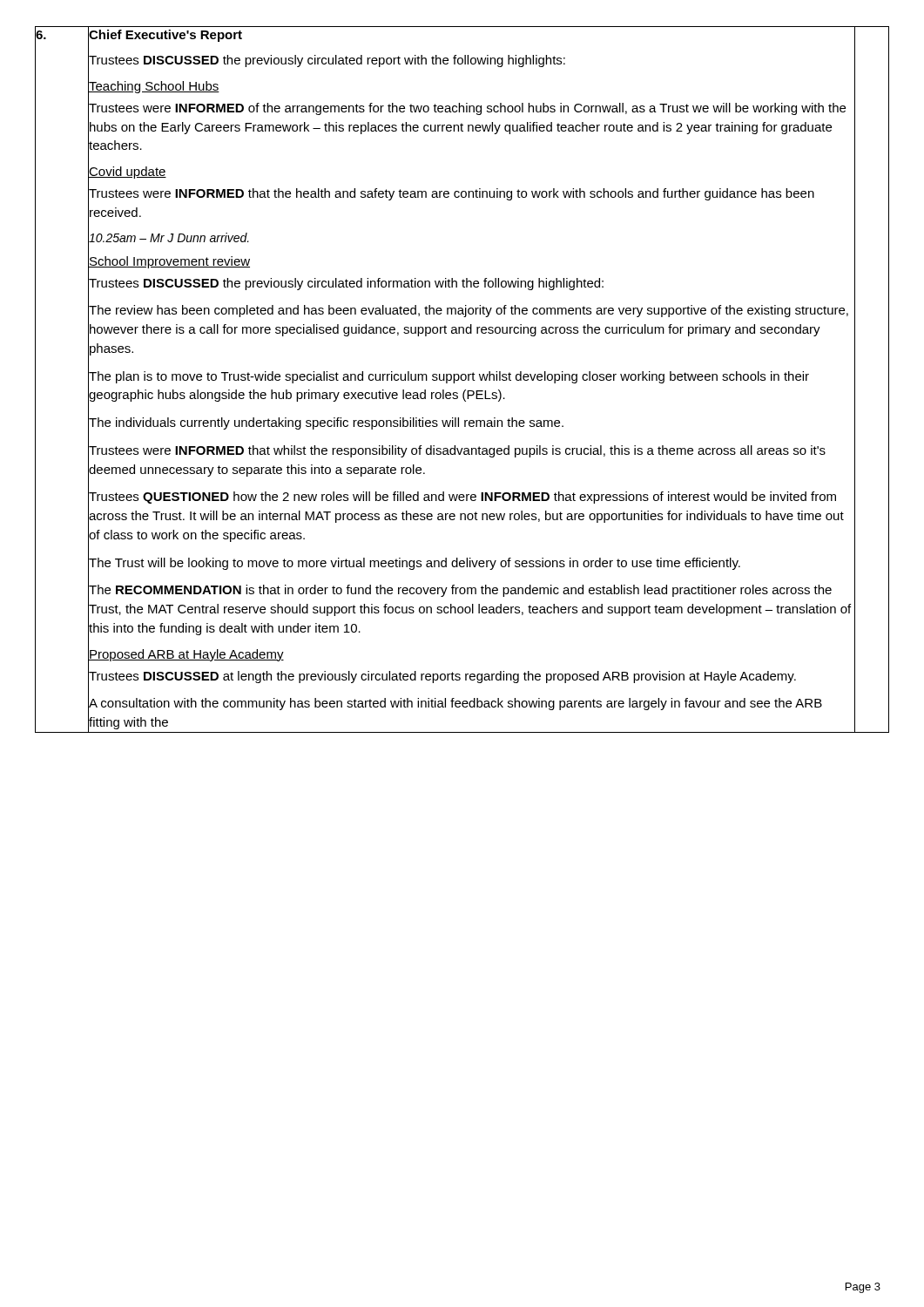The image size is (924, 1307).
Task: Select the passage starting "The individuals currently undertaking"
Action: [x=327, y=422]
